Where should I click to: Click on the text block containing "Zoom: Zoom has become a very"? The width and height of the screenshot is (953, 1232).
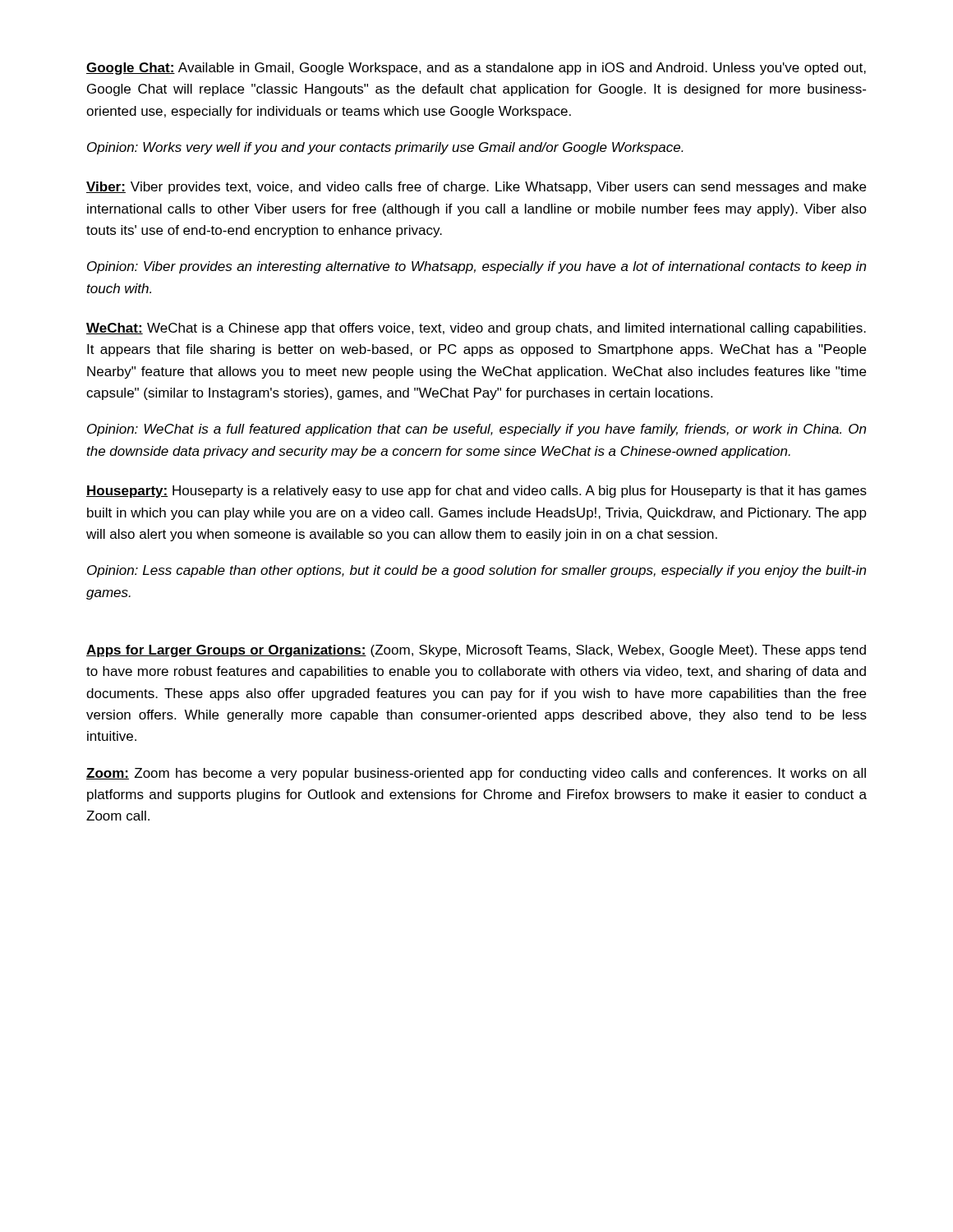[x=476, y=795]
